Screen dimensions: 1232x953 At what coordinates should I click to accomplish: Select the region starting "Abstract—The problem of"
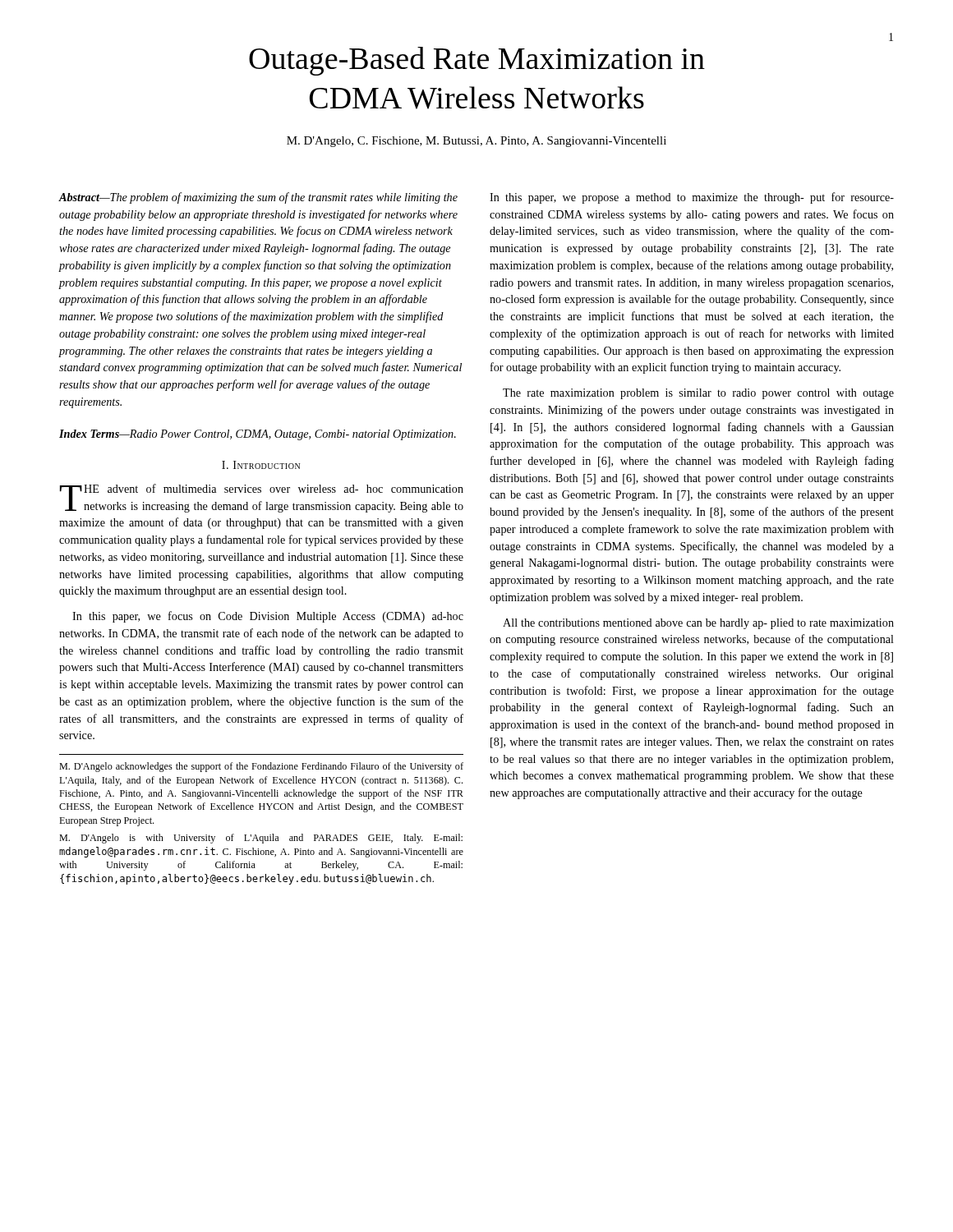(x=261, y=300)
